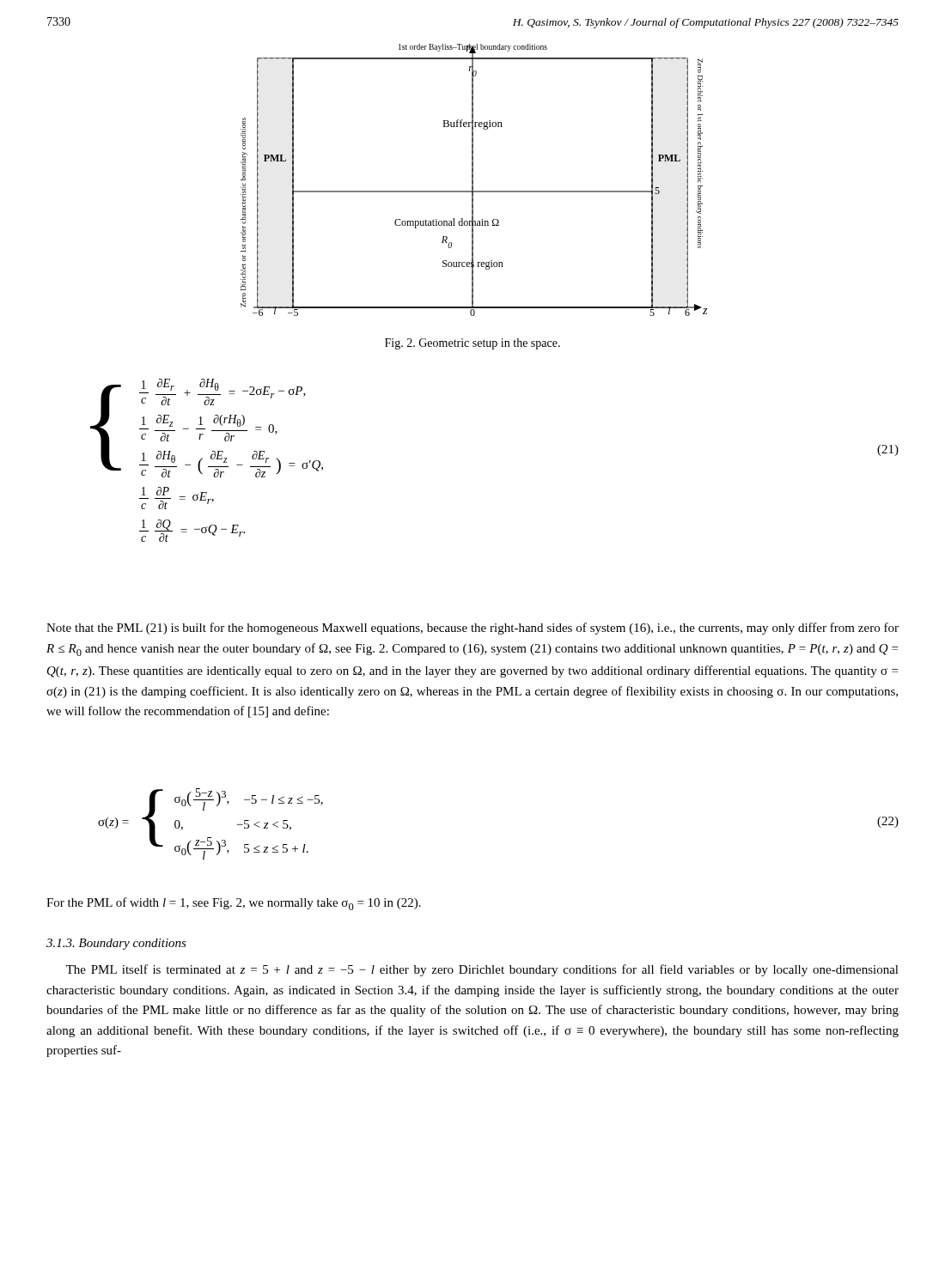Locate the engineering diagram

click(472, 187)
